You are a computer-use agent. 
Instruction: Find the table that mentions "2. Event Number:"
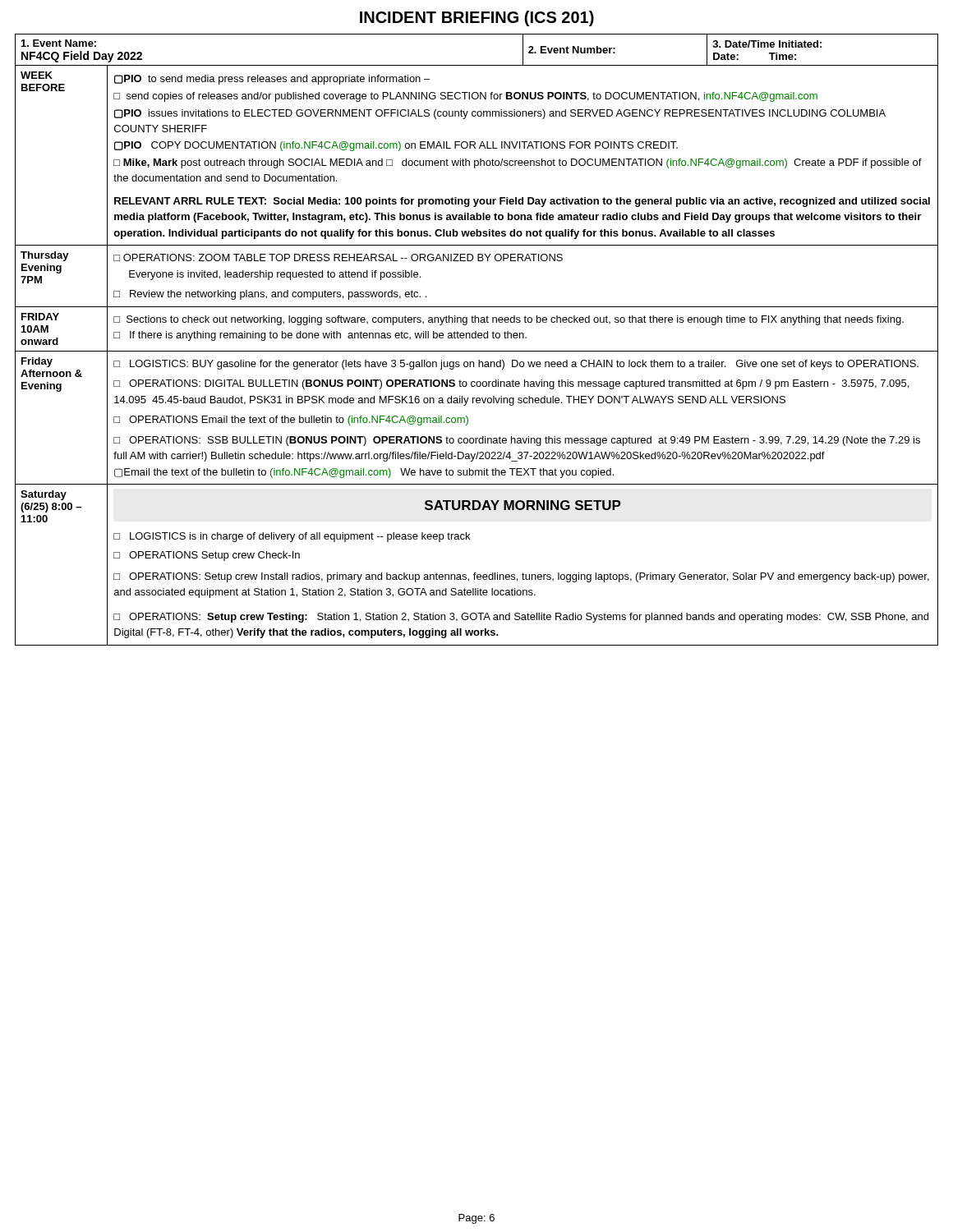[476, 340]
